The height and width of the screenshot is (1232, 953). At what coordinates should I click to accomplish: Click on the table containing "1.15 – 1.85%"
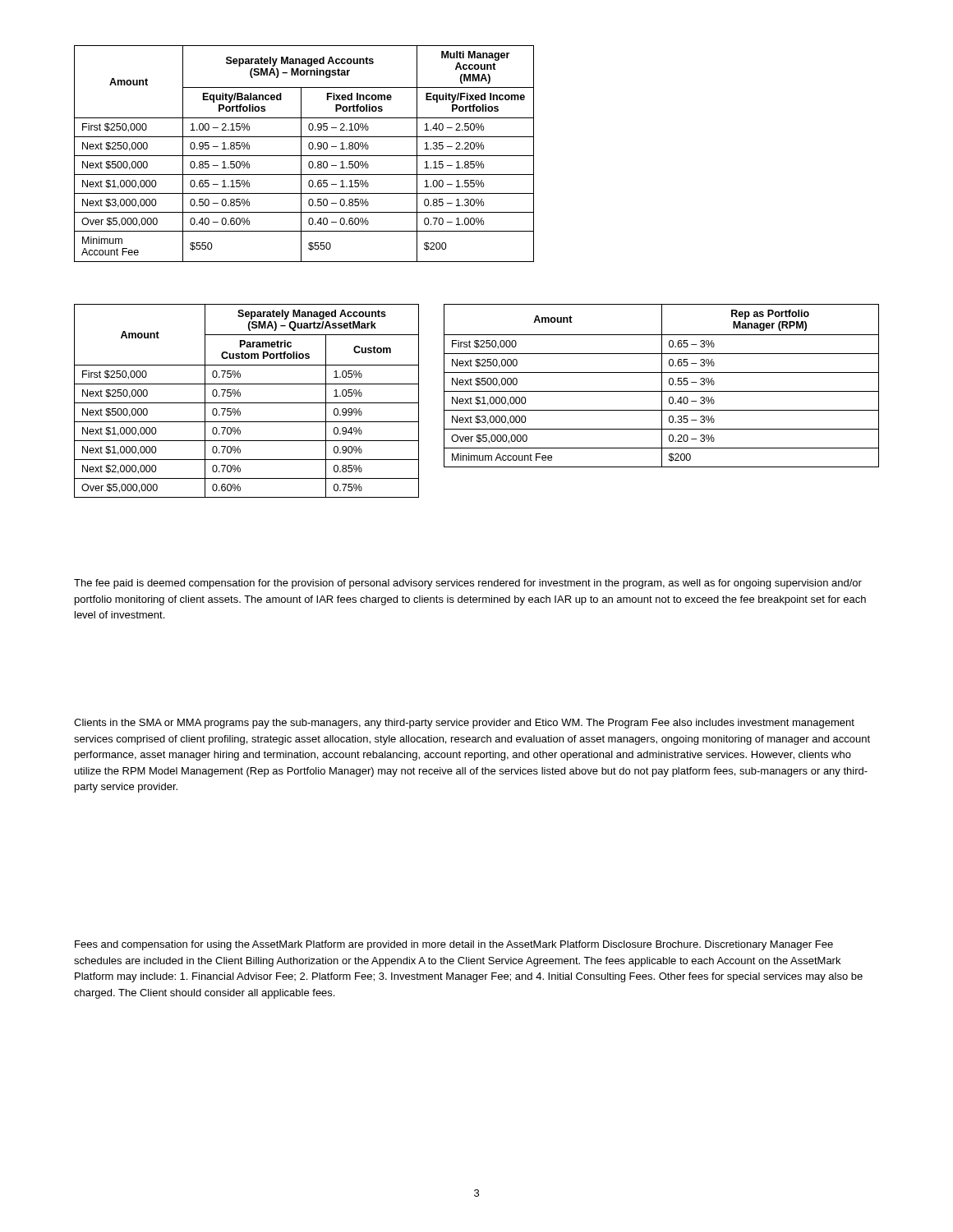pyautogui.click(x=304, y=154)
